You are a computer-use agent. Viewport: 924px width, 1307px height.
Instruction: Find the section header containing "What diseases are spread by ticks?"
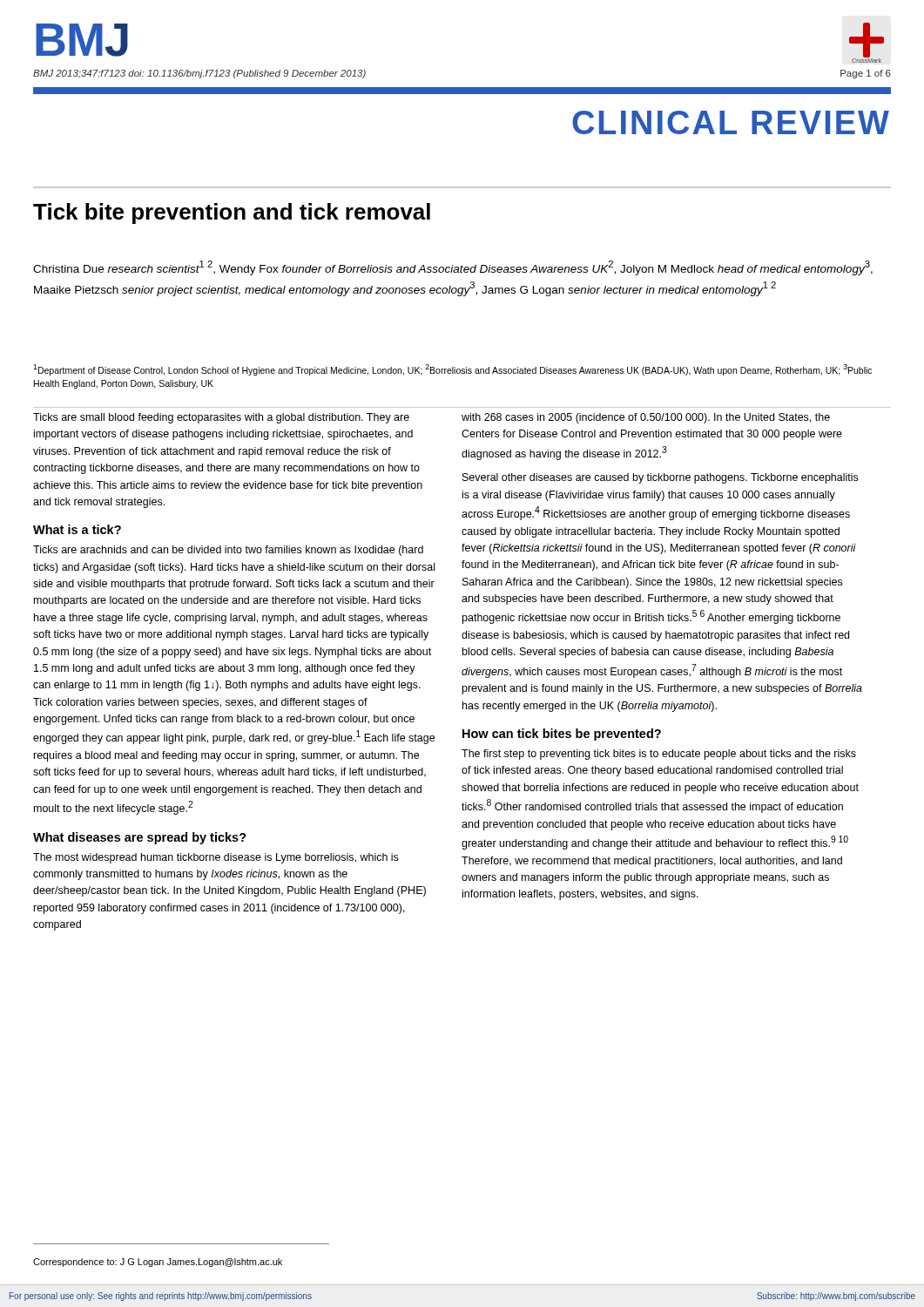point(234,837)
